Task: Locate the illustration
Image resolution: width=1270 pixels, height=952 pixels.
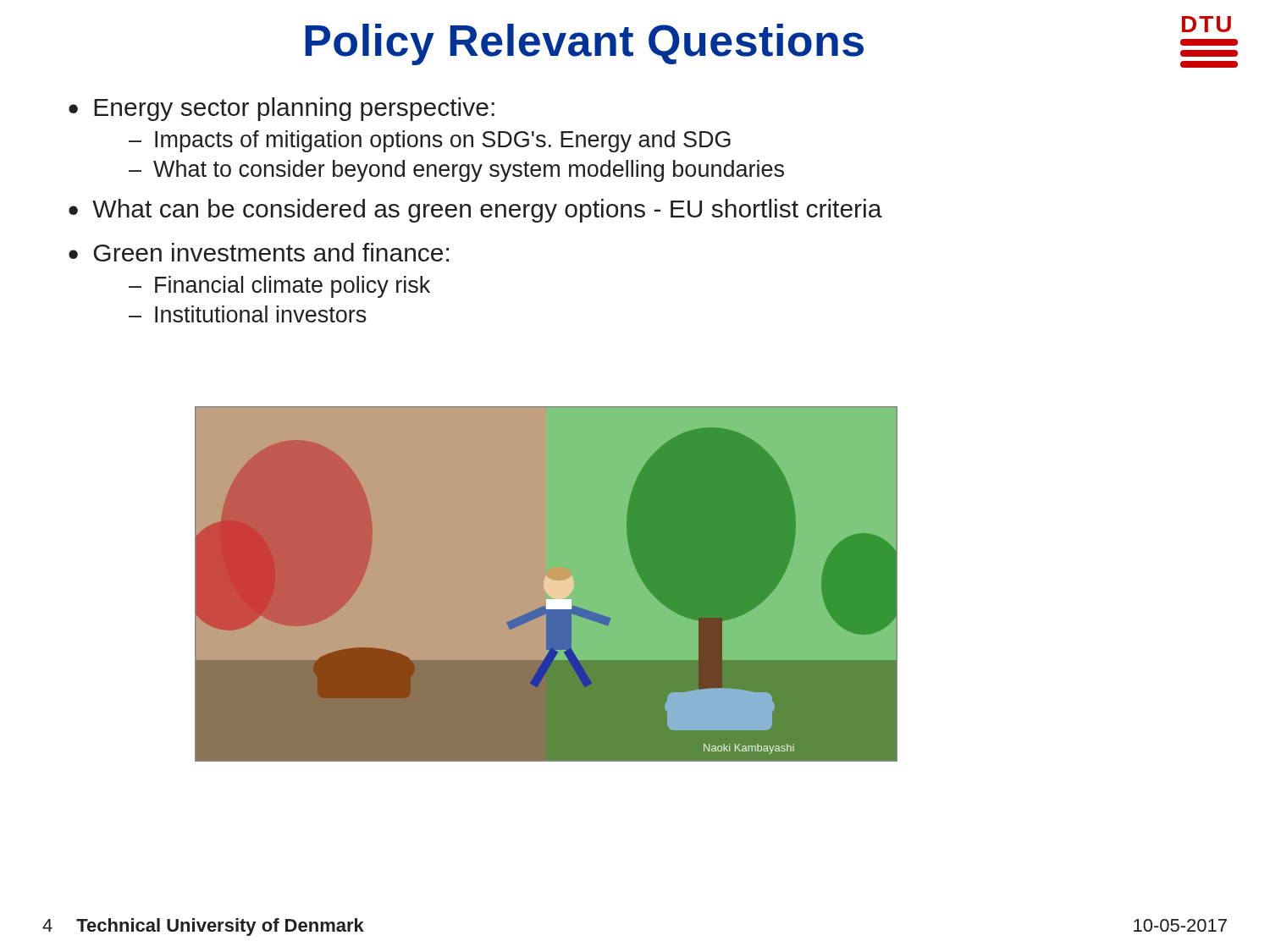Action: click(546, 584)
